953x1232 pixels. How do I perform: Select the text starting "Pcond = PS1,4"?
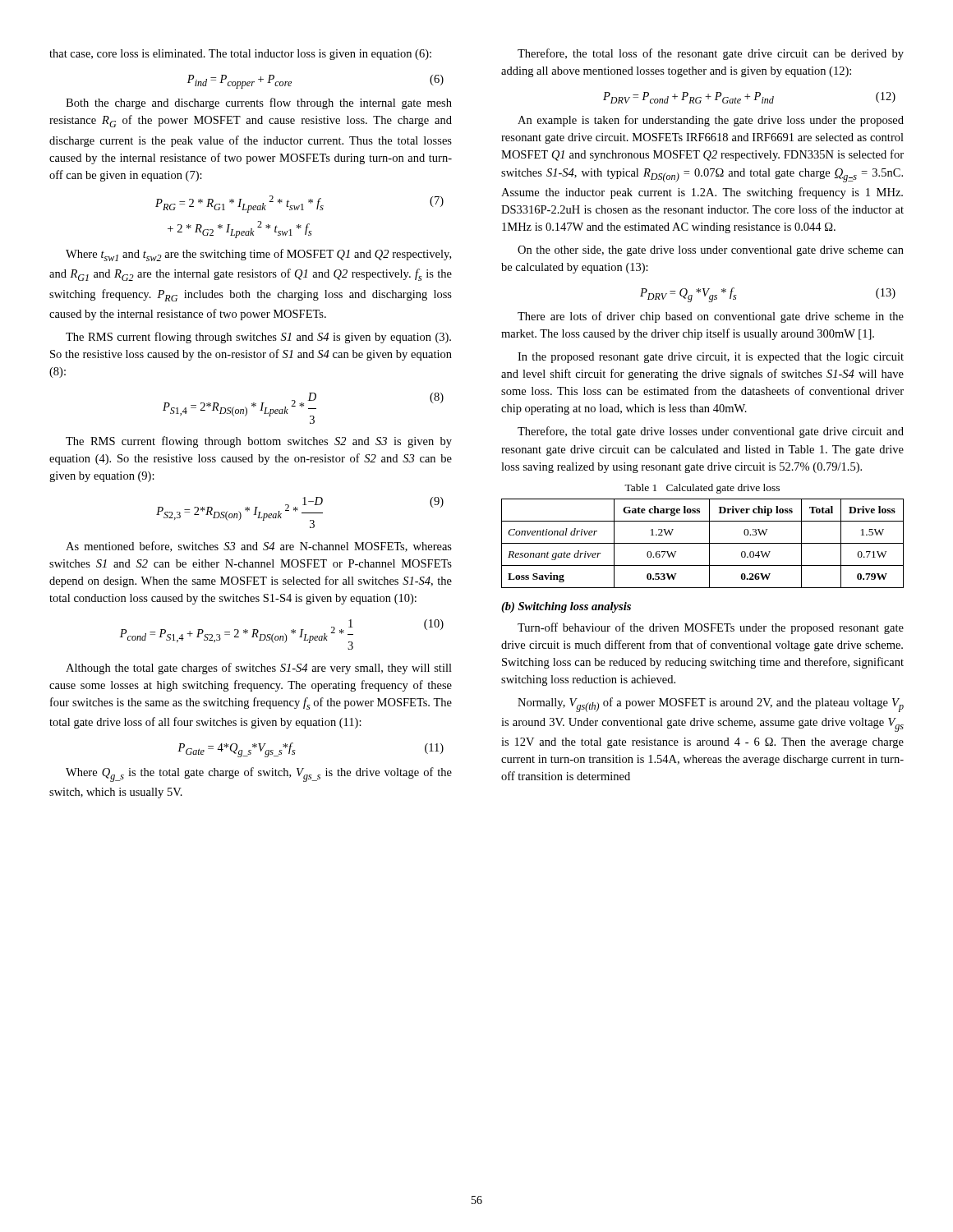(x=251, y=635)
